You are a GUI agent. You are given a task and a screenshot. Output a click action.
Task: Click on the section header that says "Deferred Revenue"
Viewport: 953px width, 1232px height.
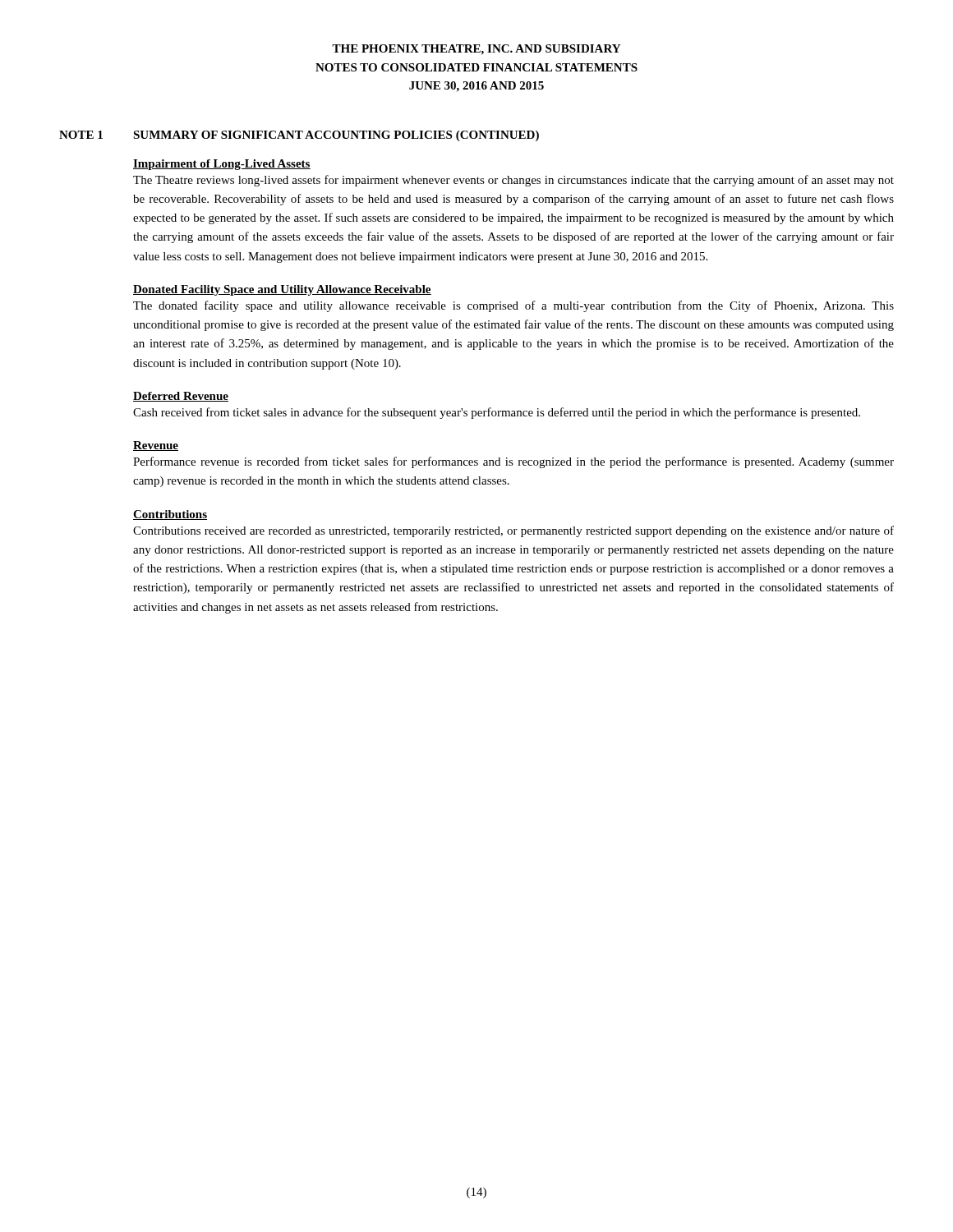coord(181,396)
